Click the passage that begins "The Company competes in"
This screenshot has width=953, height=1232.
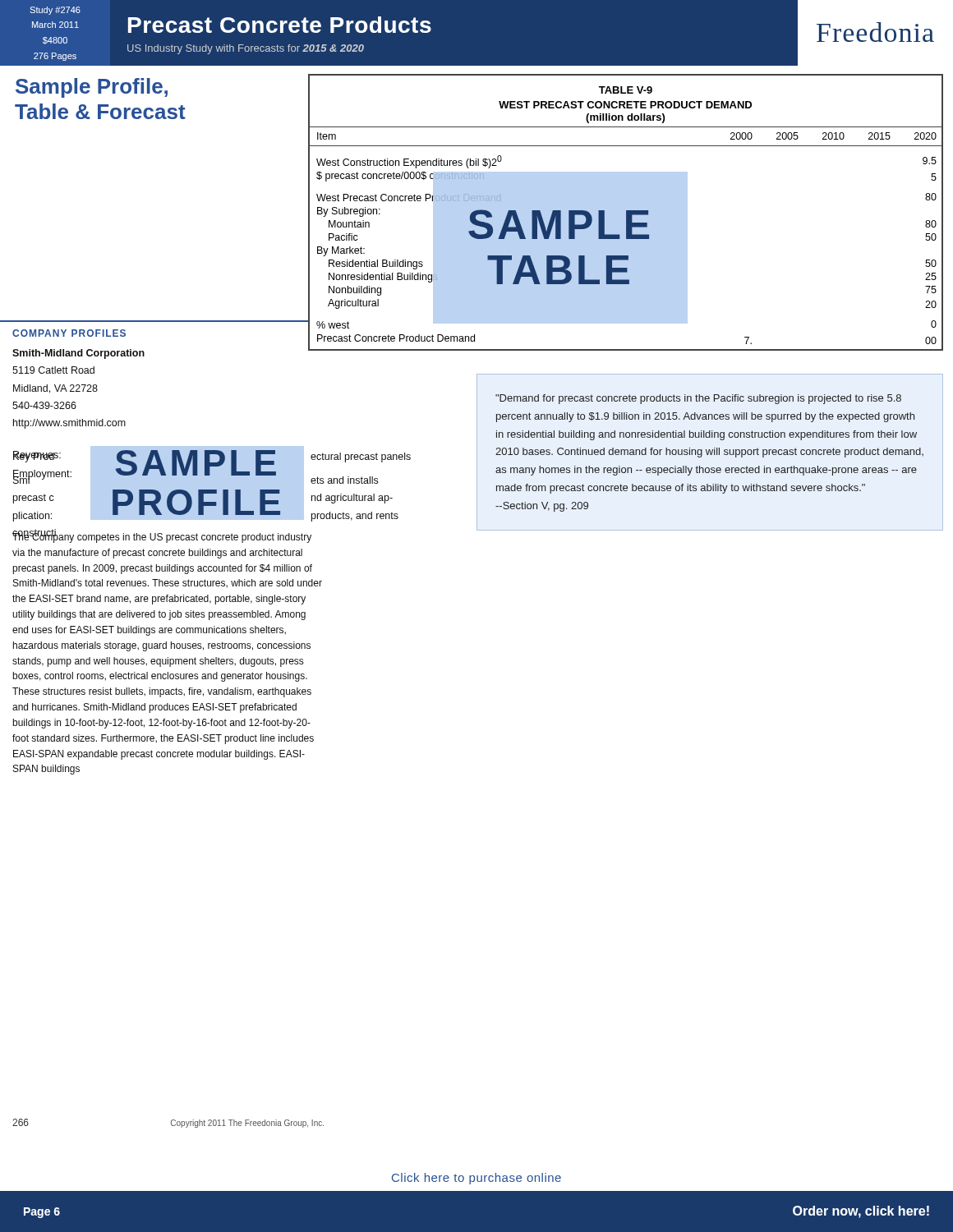(x=168, y=653)
